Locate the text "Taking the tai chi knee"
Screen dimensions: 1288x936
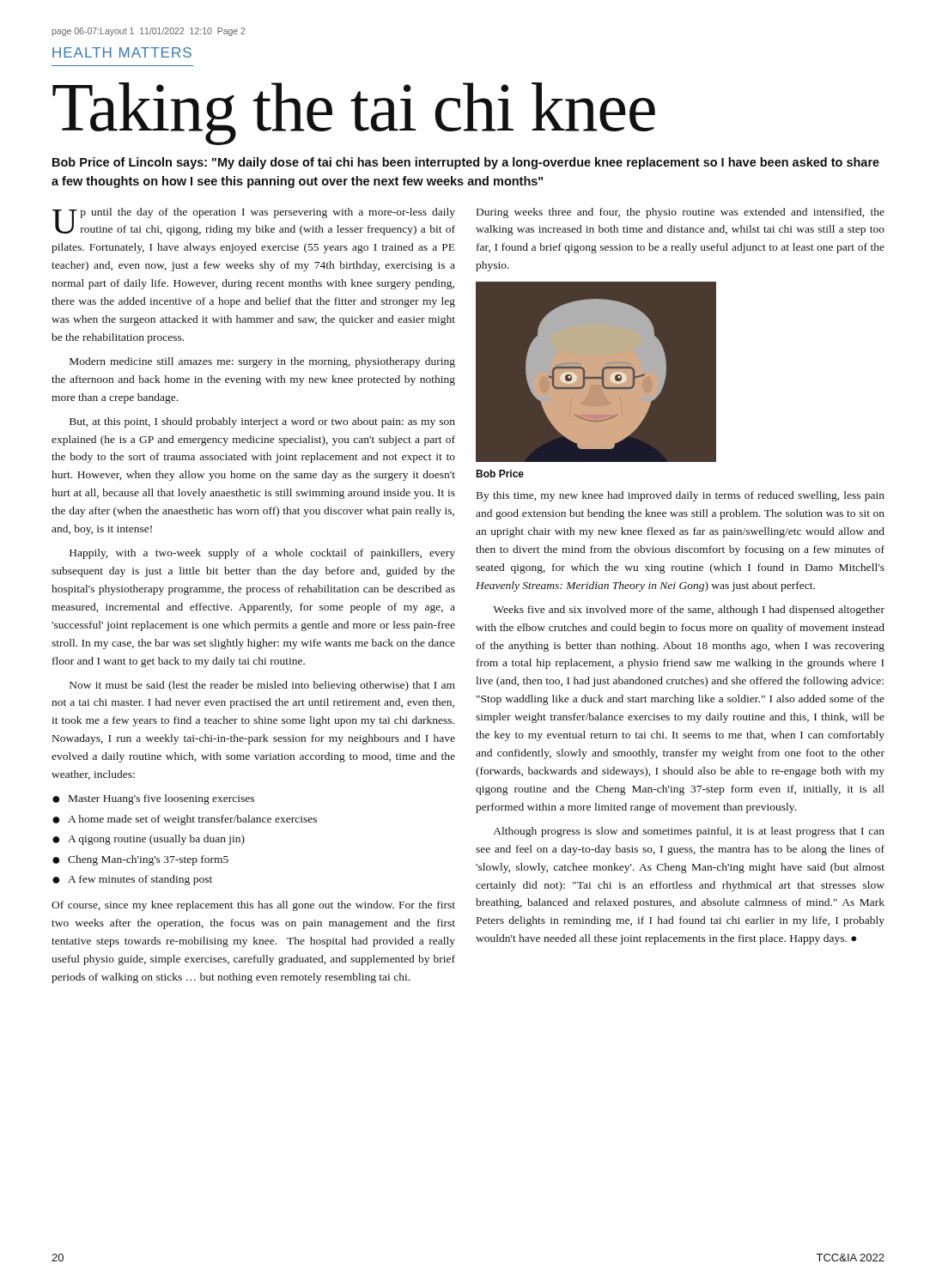(354, 107)
